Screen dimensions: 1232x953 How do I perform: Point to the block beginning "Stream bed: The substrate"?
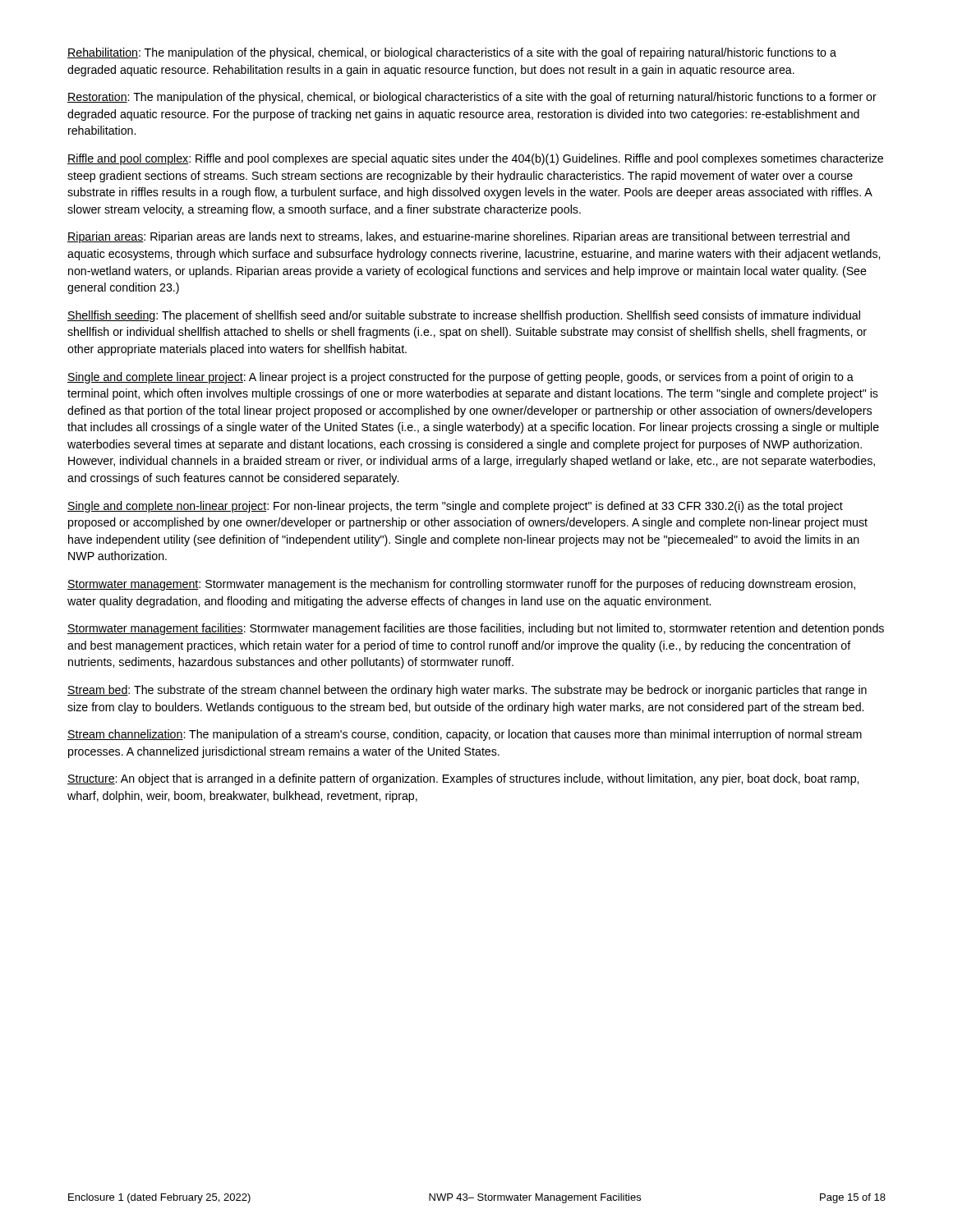[467, 698]
